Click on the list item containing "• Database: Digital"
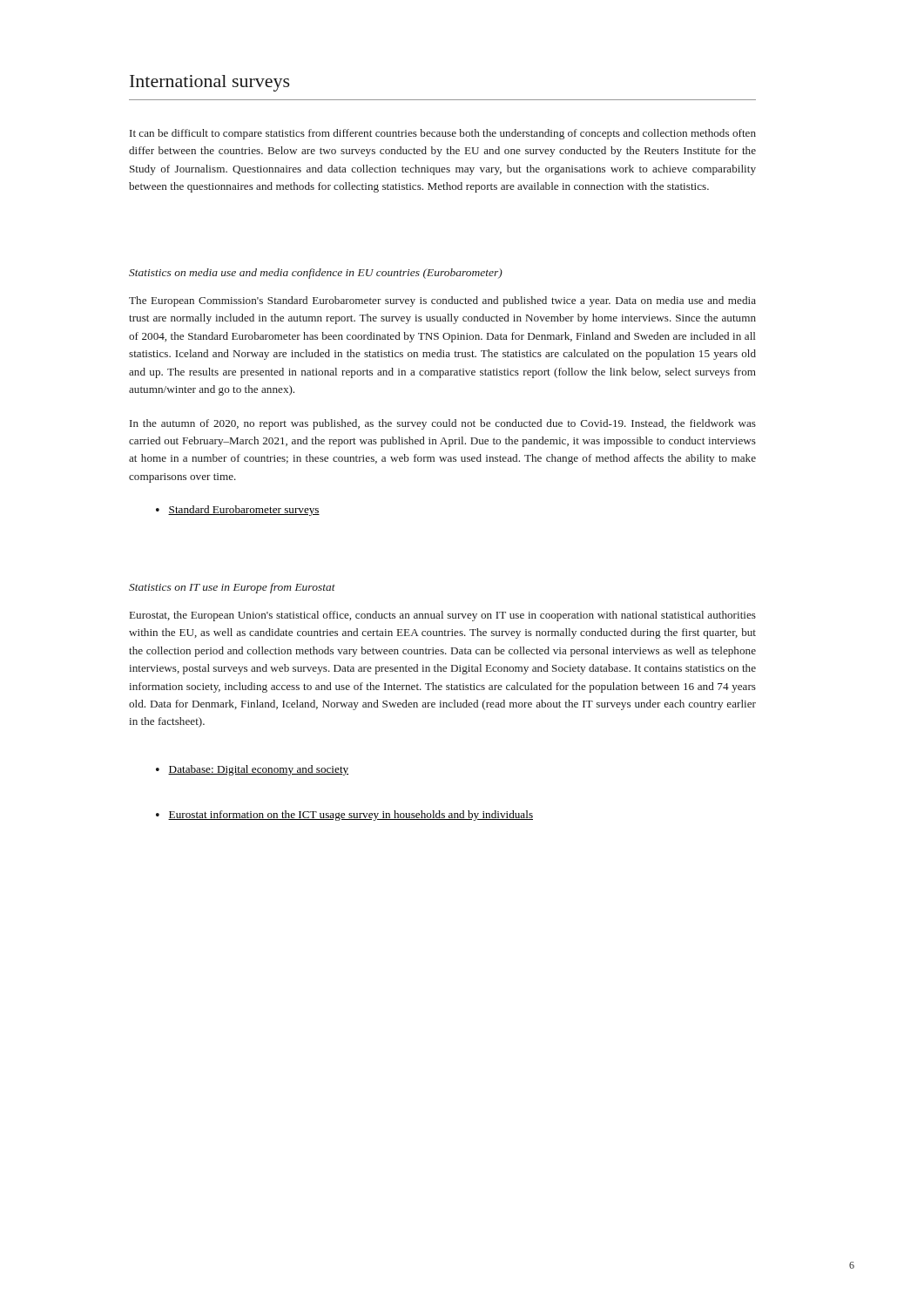The width and height of the screenshot is (924, 1307). click(x=252, y=770)
